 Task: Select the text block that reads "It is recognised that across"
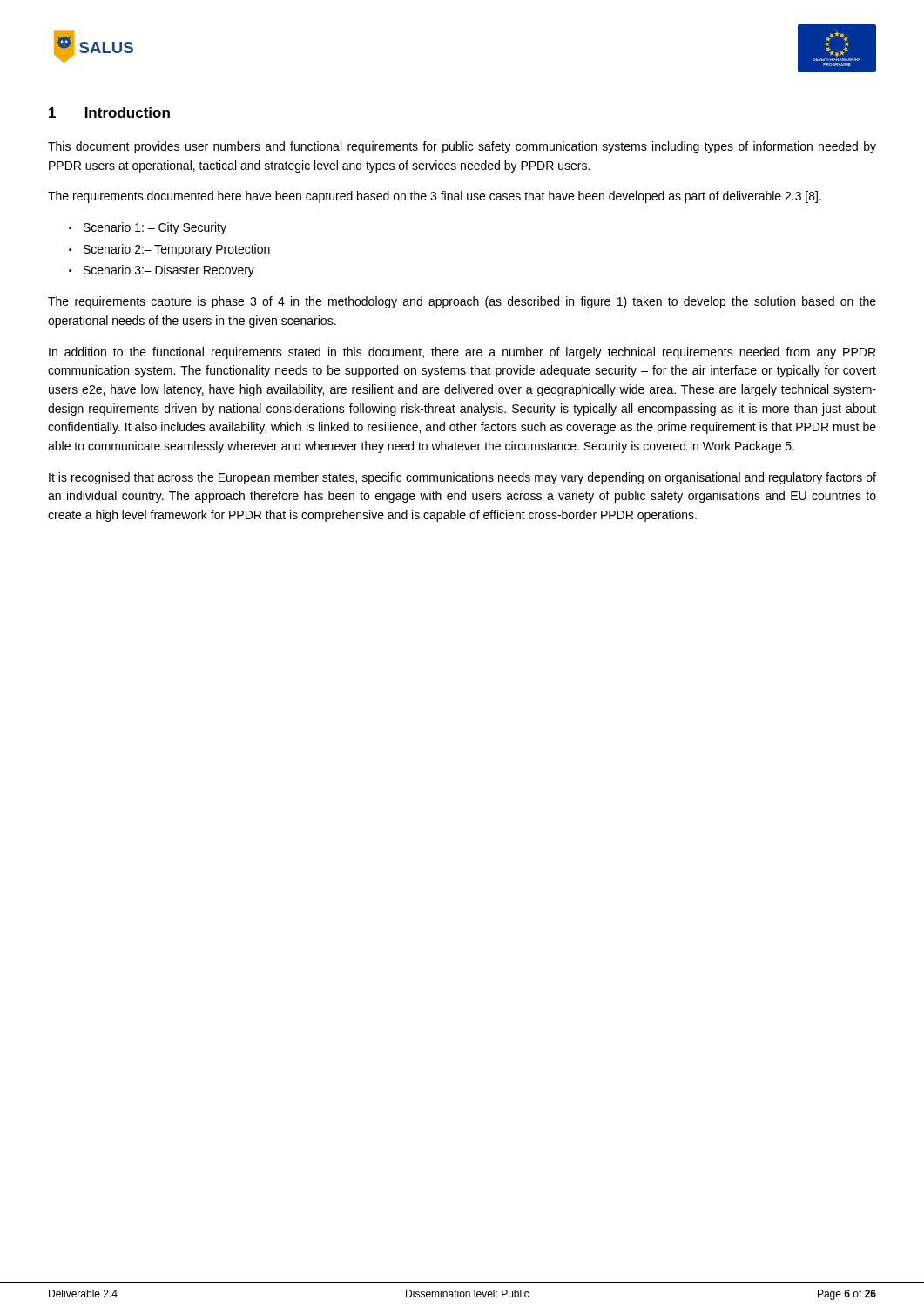[x=462, y=497]
